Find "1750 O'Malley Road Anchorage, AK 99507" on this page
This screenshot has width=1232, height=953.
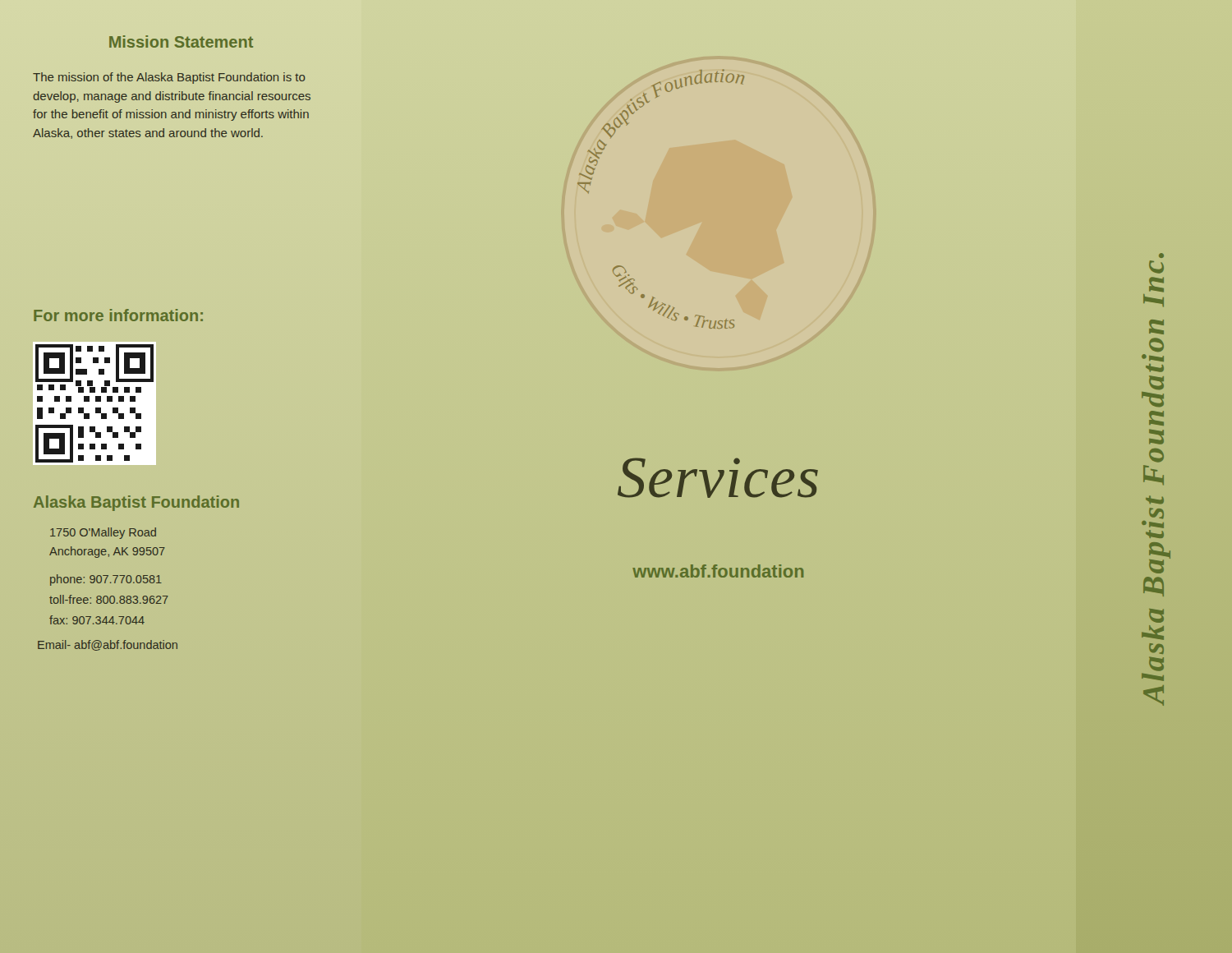[x=107, y=542]
